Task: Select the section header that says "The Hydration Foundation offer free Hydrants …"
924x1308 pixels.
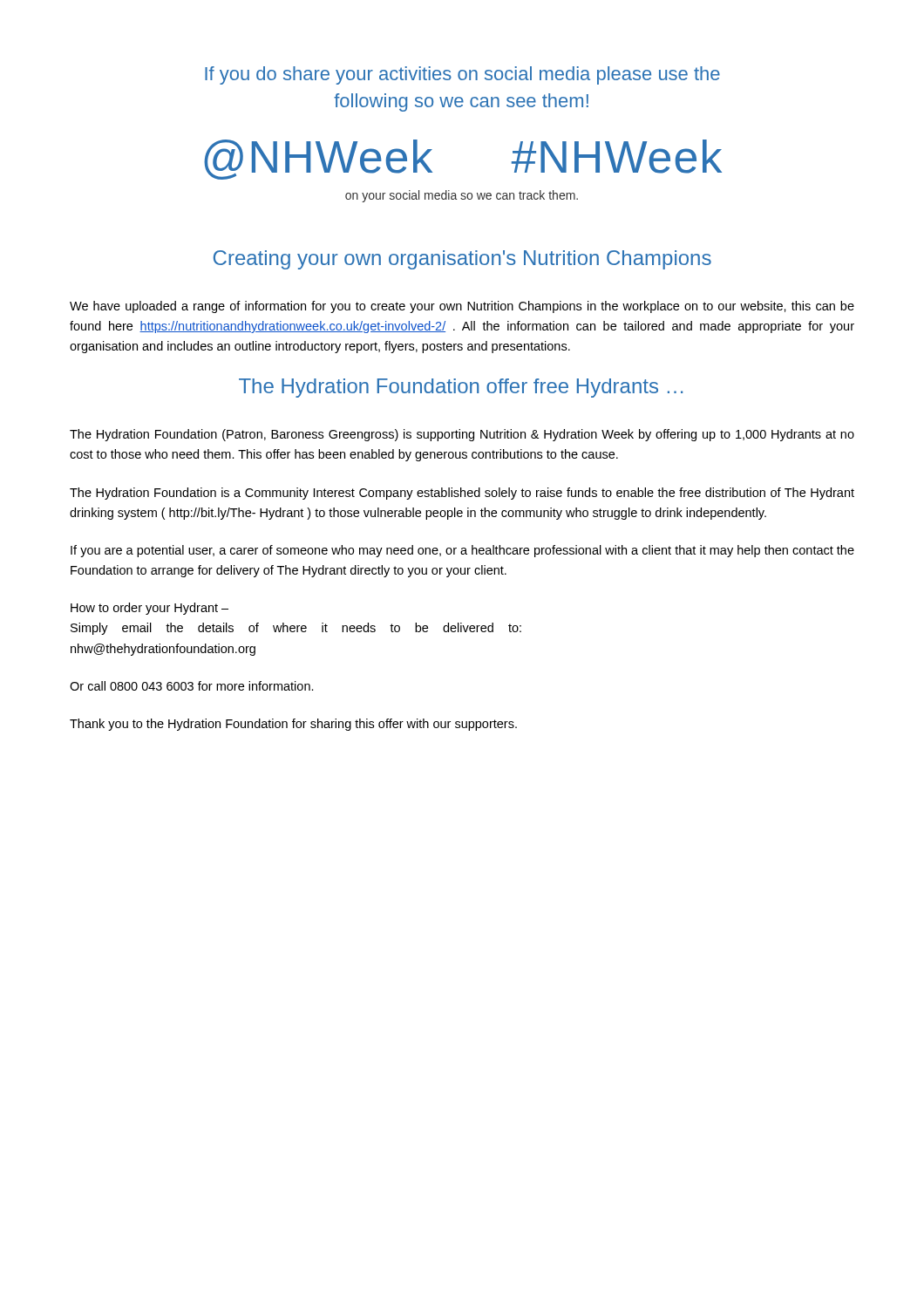Action: tap(462, 386)
